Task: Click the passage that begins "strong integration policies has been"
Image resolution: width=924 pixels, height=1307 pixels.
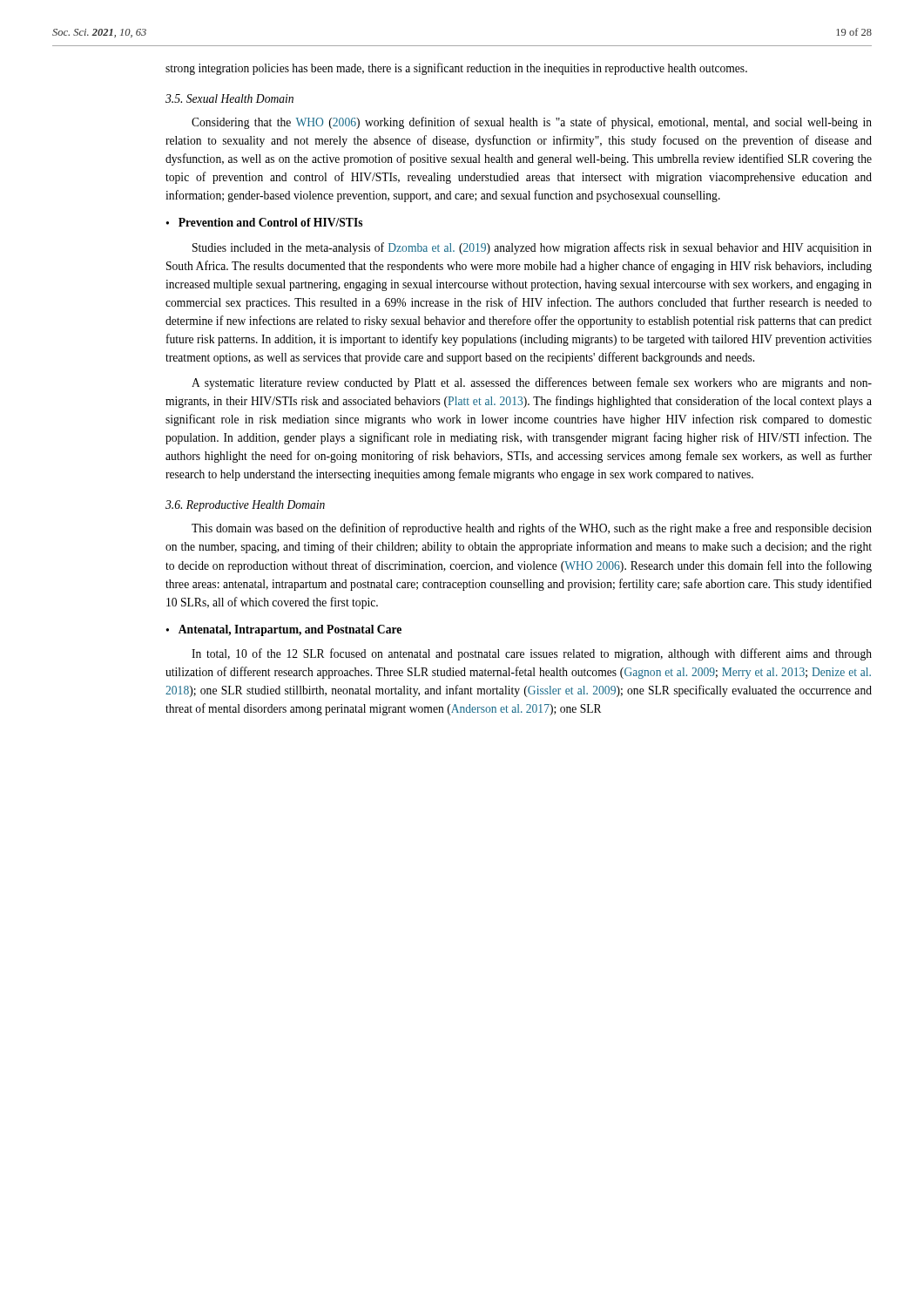Action: [x=519, y=68]
